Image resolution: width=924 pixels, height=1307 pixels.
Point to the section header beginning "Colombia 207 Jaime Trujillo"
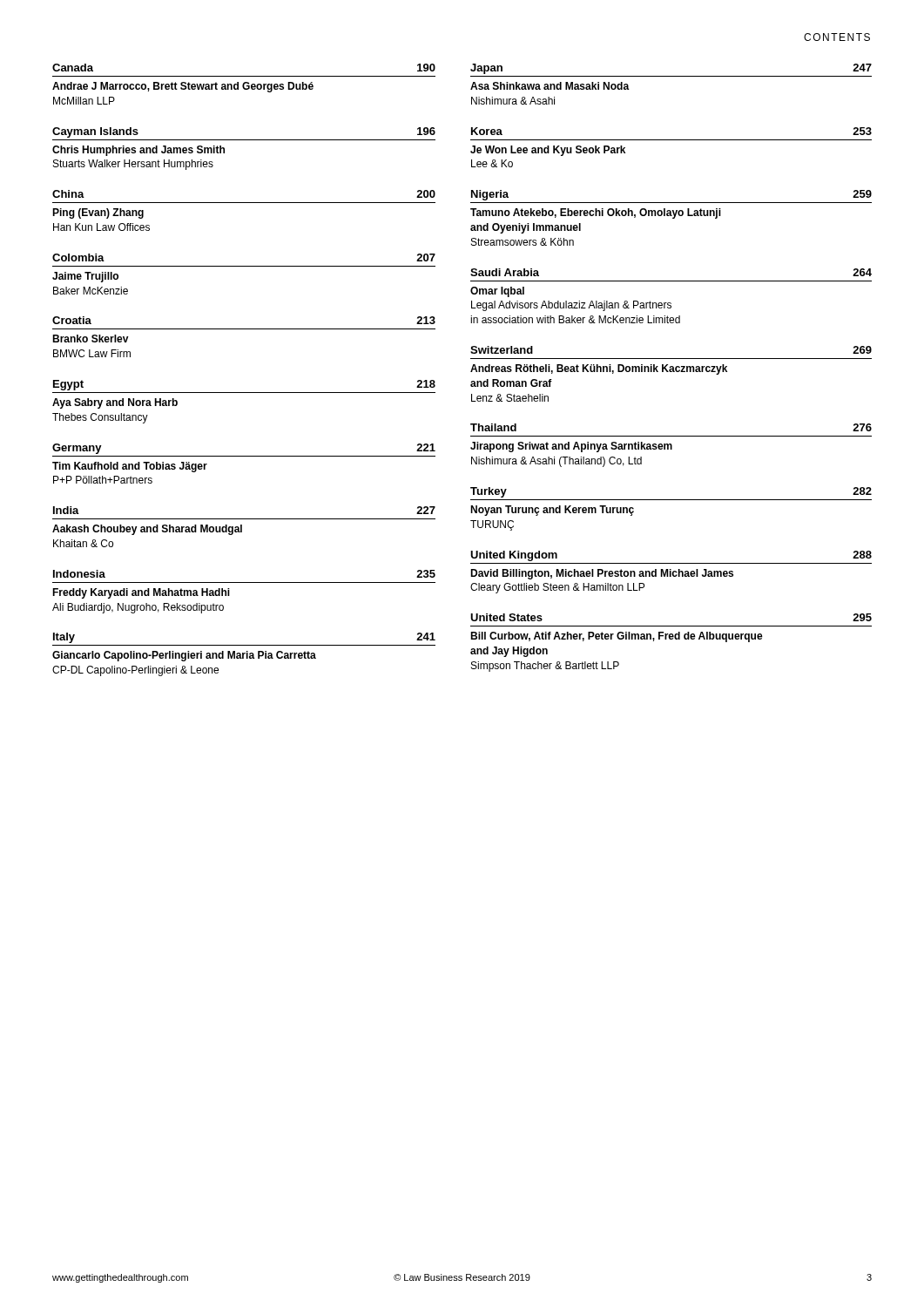(x=244, y=275)
